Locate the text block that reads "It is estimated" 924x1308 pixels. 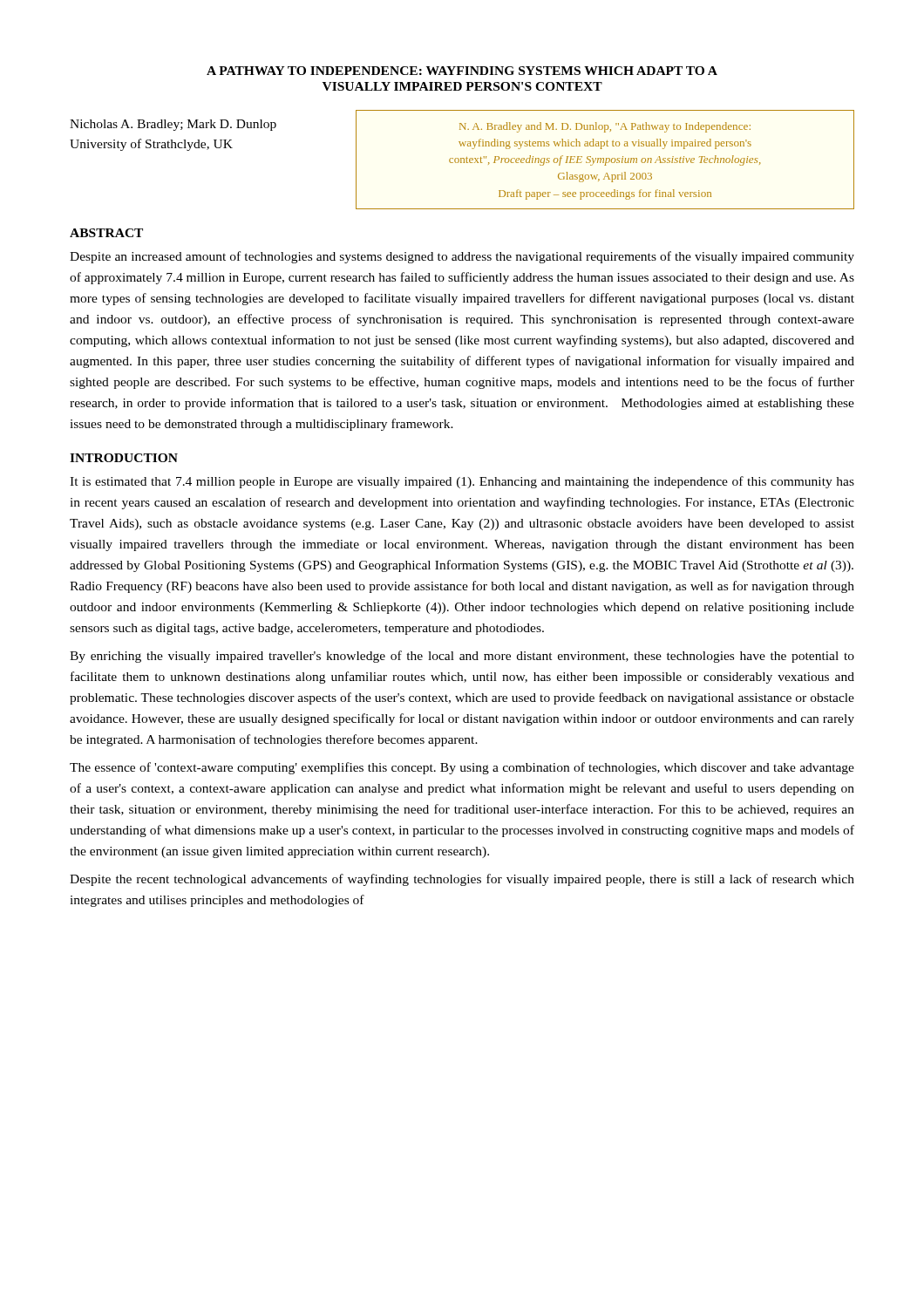pyautogui.click(x=462, y=691)
